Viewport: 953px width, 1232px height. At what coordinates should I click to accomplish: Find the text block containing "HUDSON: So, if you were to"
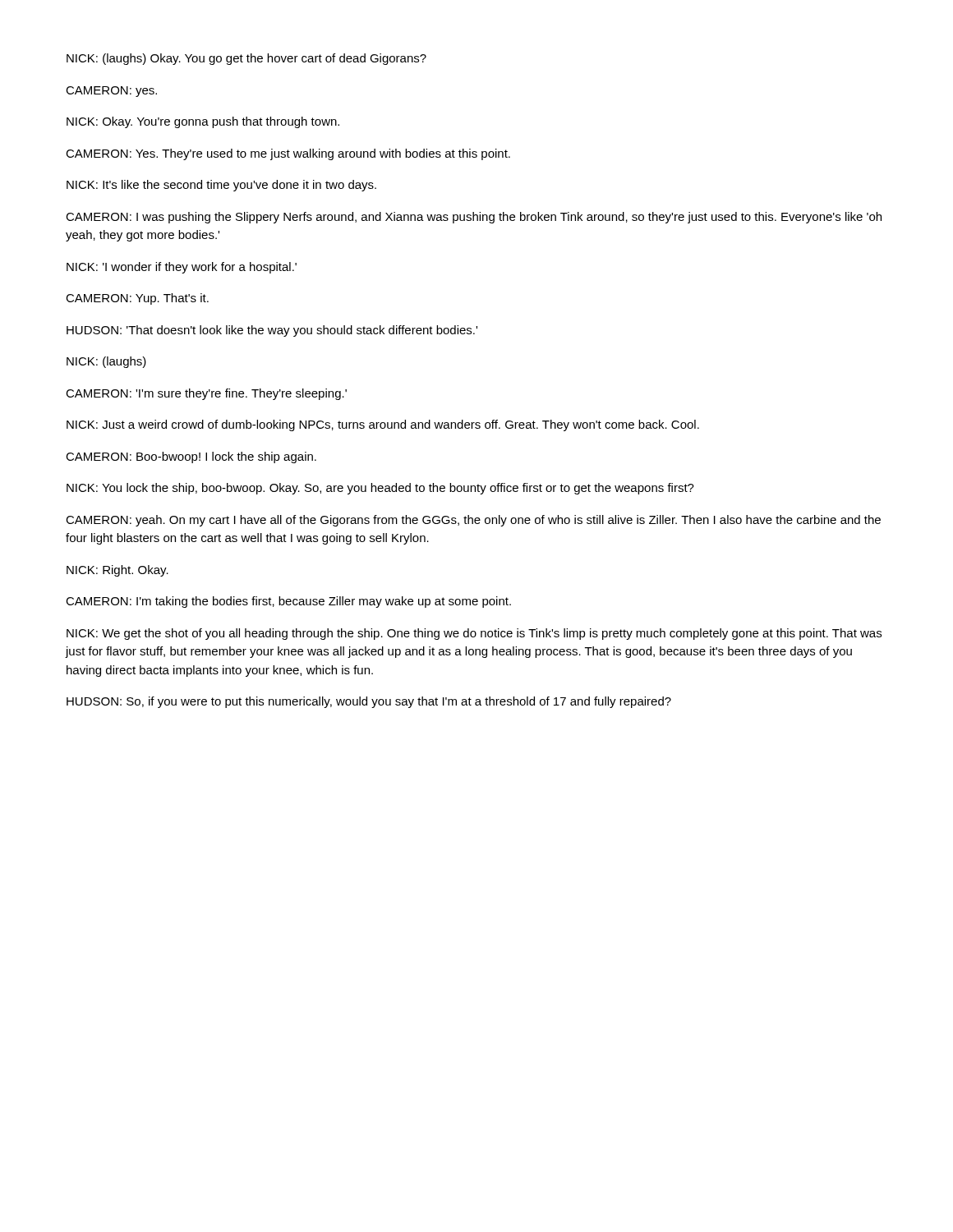(369, 701)
